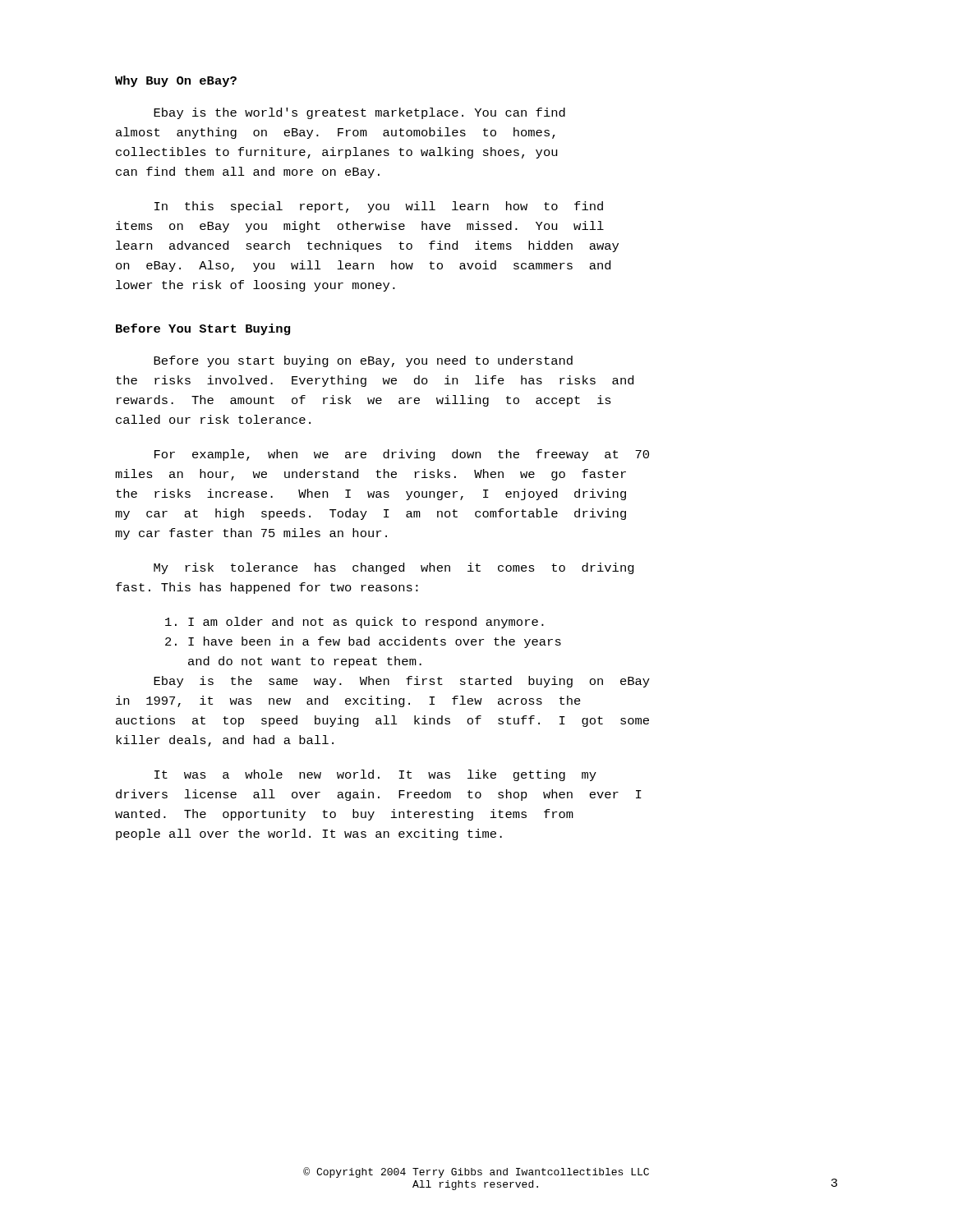Select the block starting "Before You Start Buying"
This screenshot has height=1232, width=953.
(x=203, y=329)
